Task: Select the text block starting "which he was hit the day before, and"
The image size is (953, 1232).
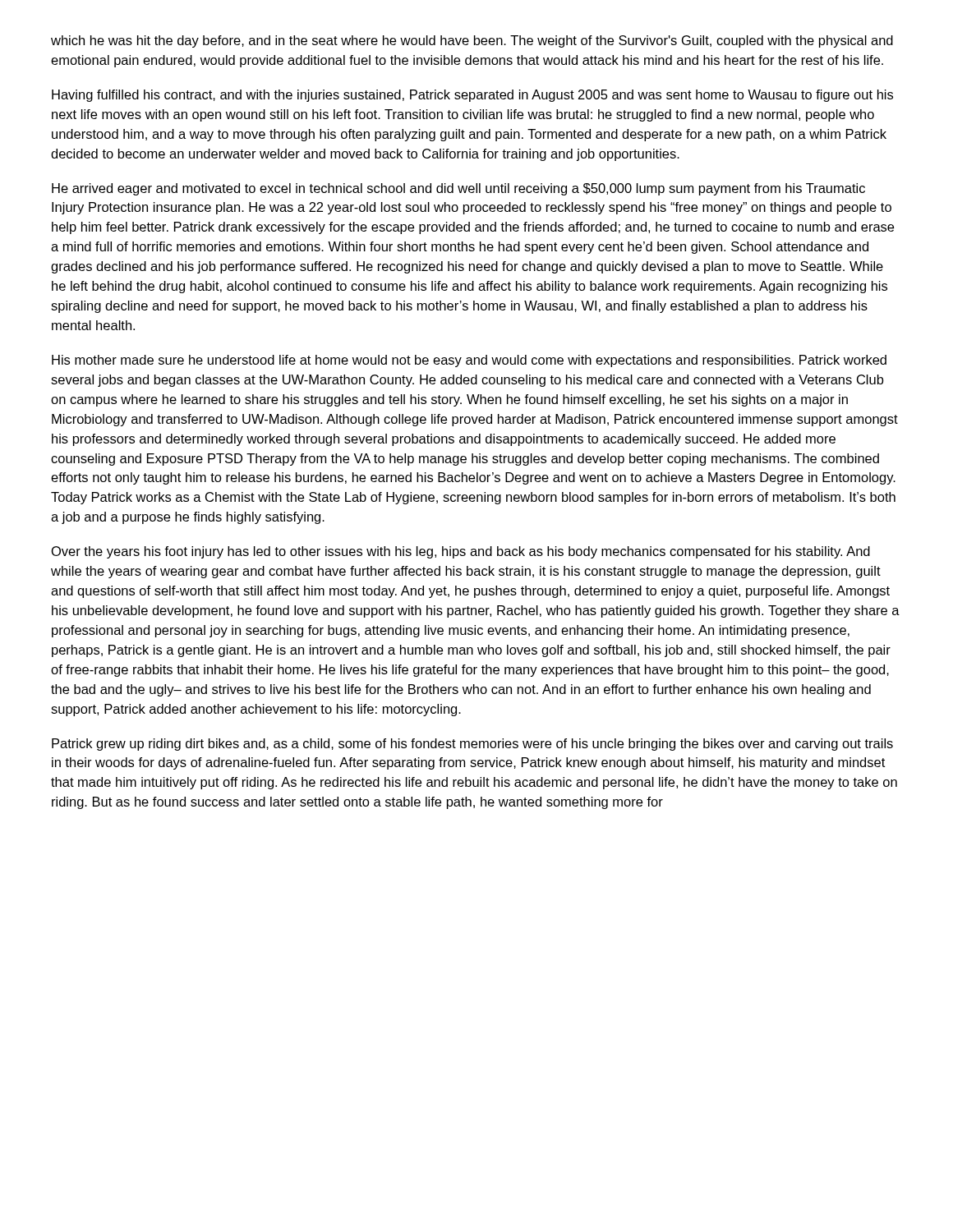Action: [472, 50]
